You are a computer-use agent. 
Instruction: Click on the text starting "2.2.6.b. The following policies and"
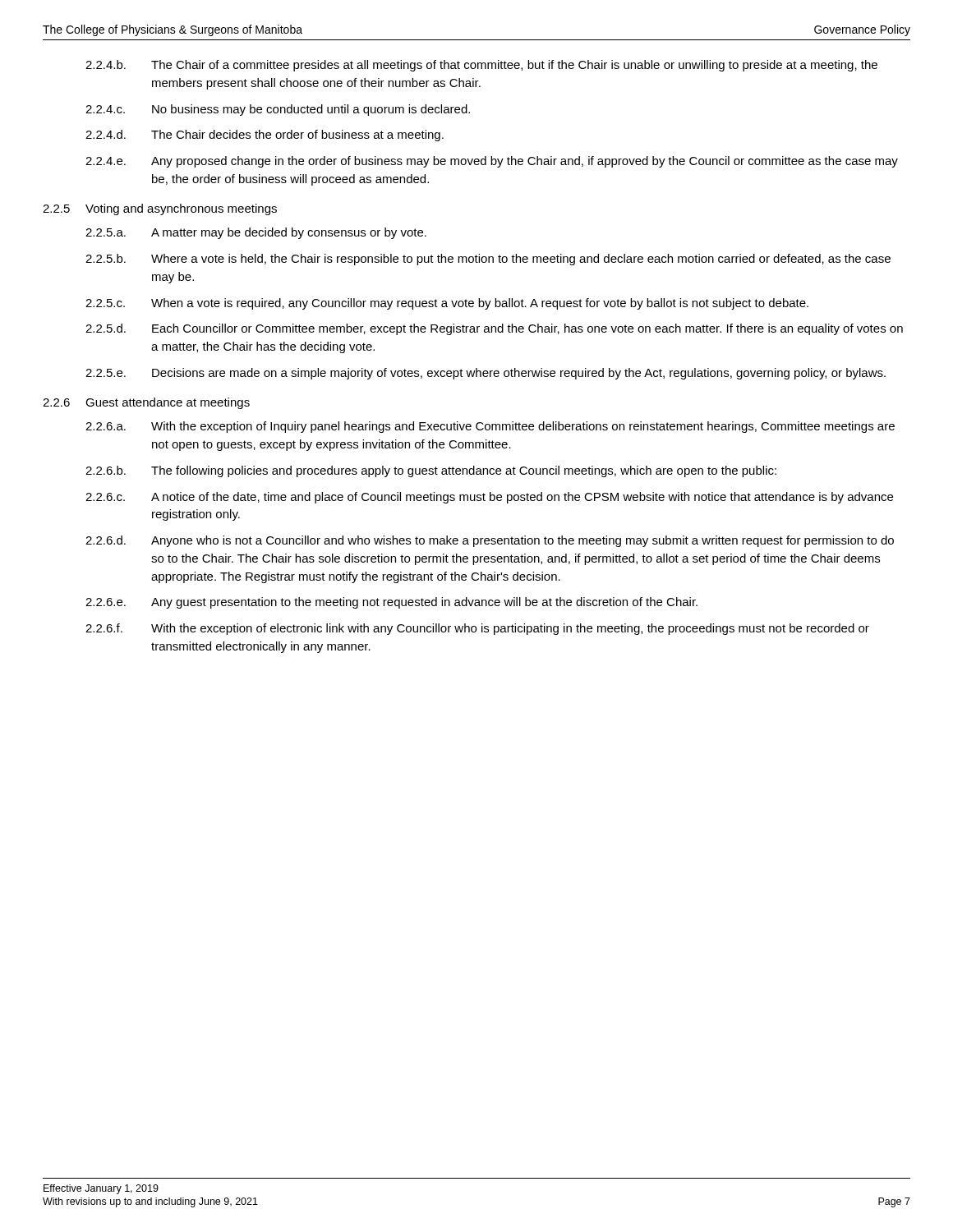point(498,470)
